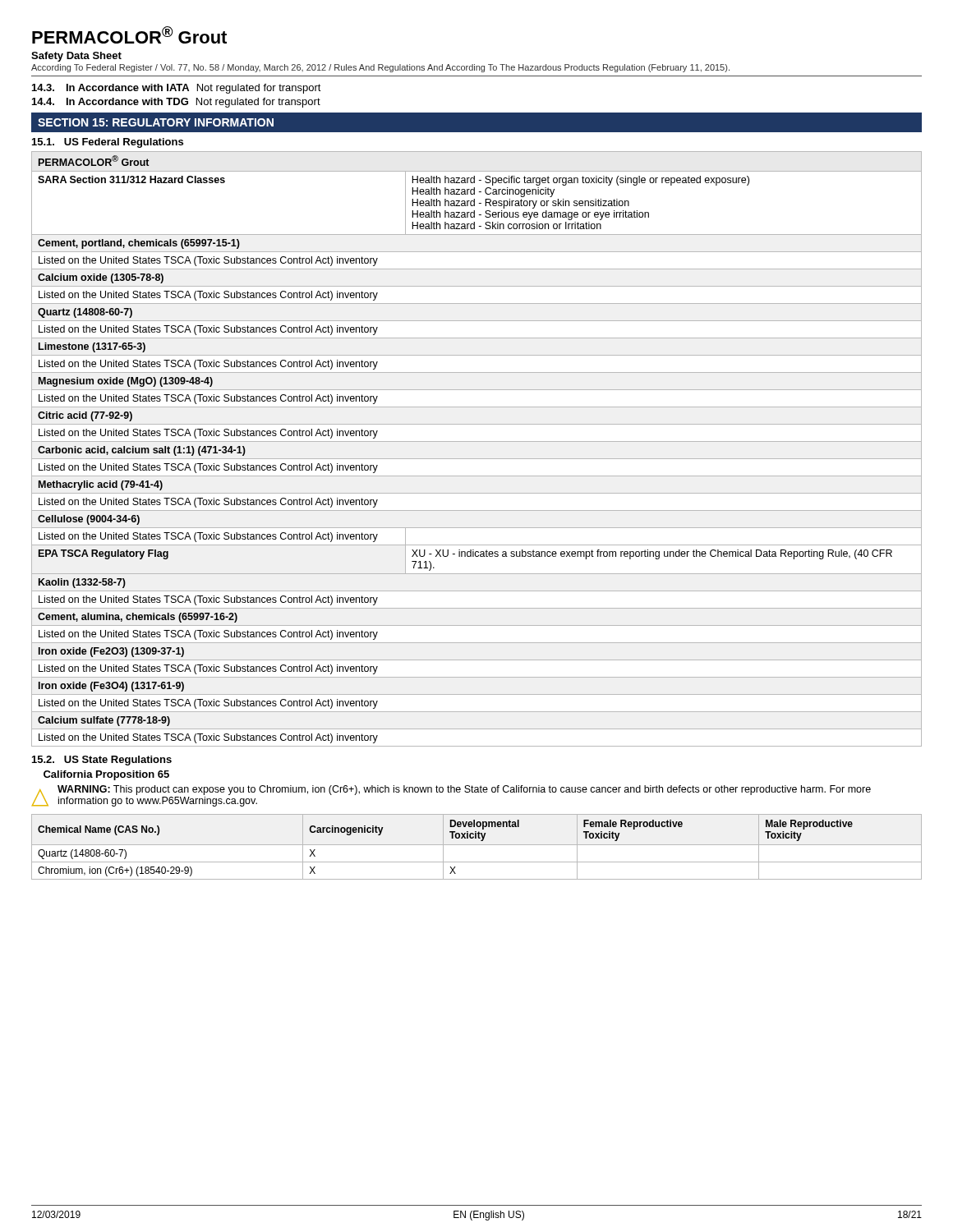
Task: Locate the table with the text "Female Reproductive Toxicity"
Action: (x=476, y=847)
